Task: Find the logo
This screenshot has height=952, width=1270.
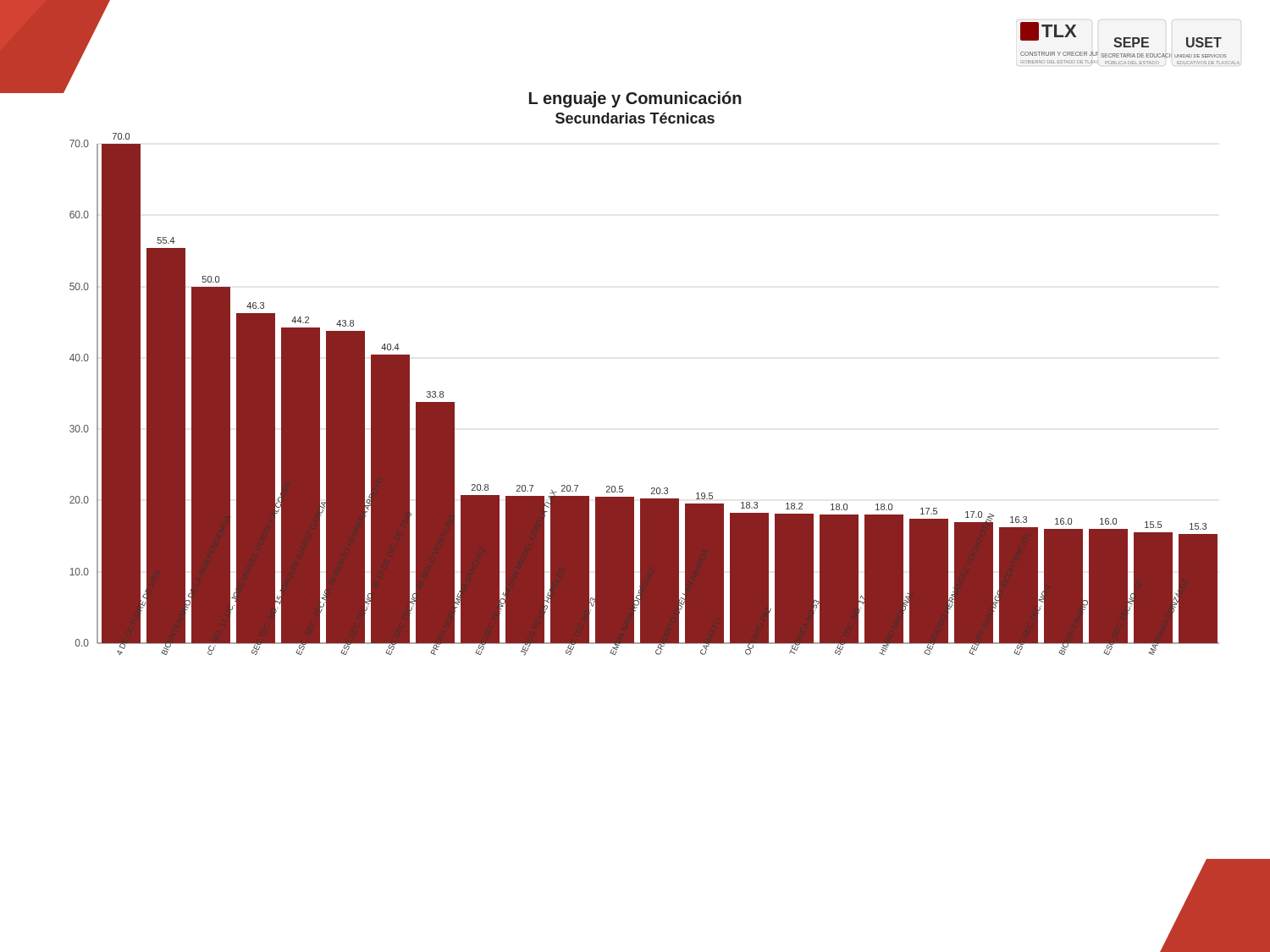Action: point(1130,43)
